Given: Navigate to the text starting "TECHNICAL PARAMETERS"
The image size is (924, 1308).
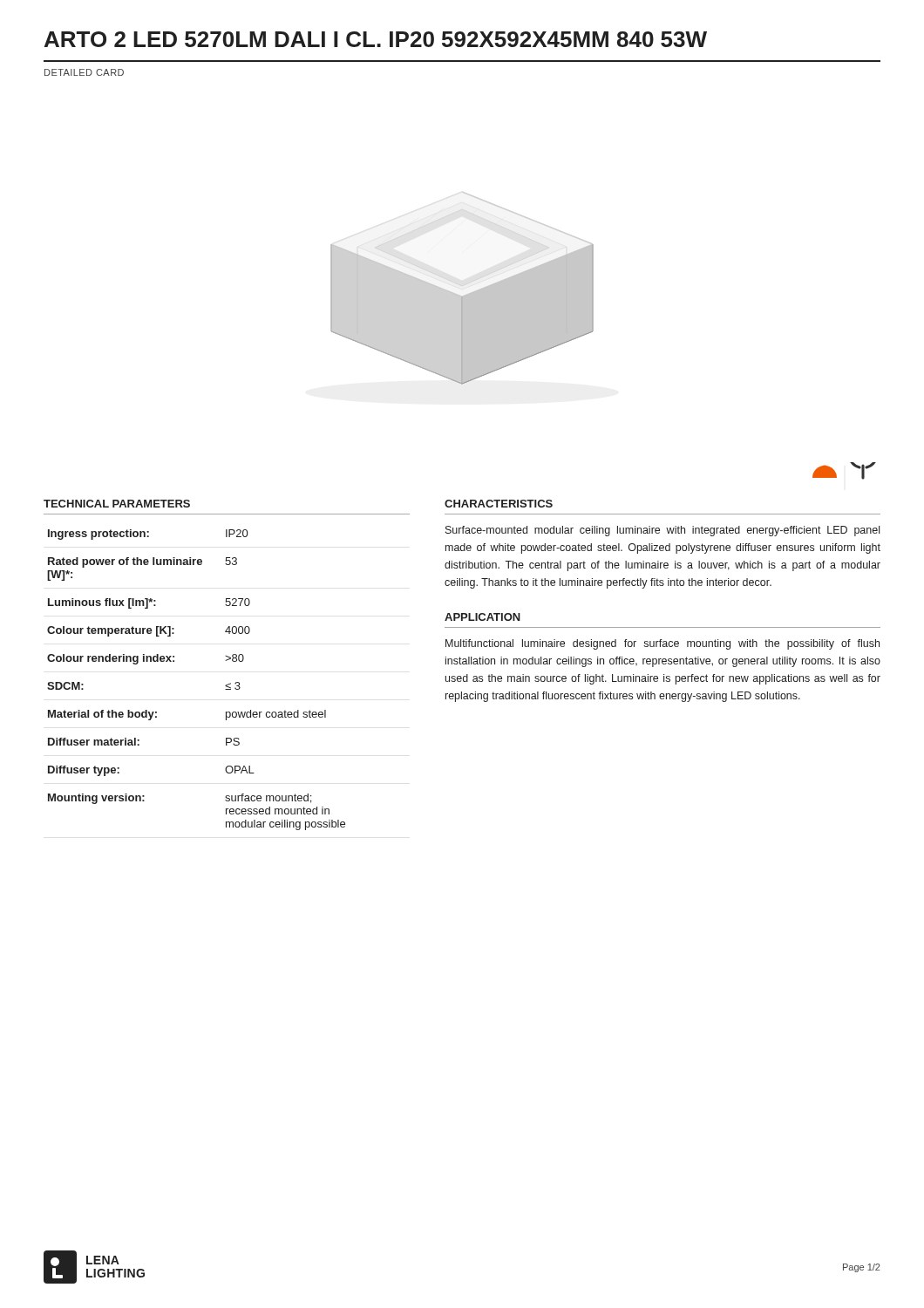Looking at the screenshot, I should (x=227, y=506).
